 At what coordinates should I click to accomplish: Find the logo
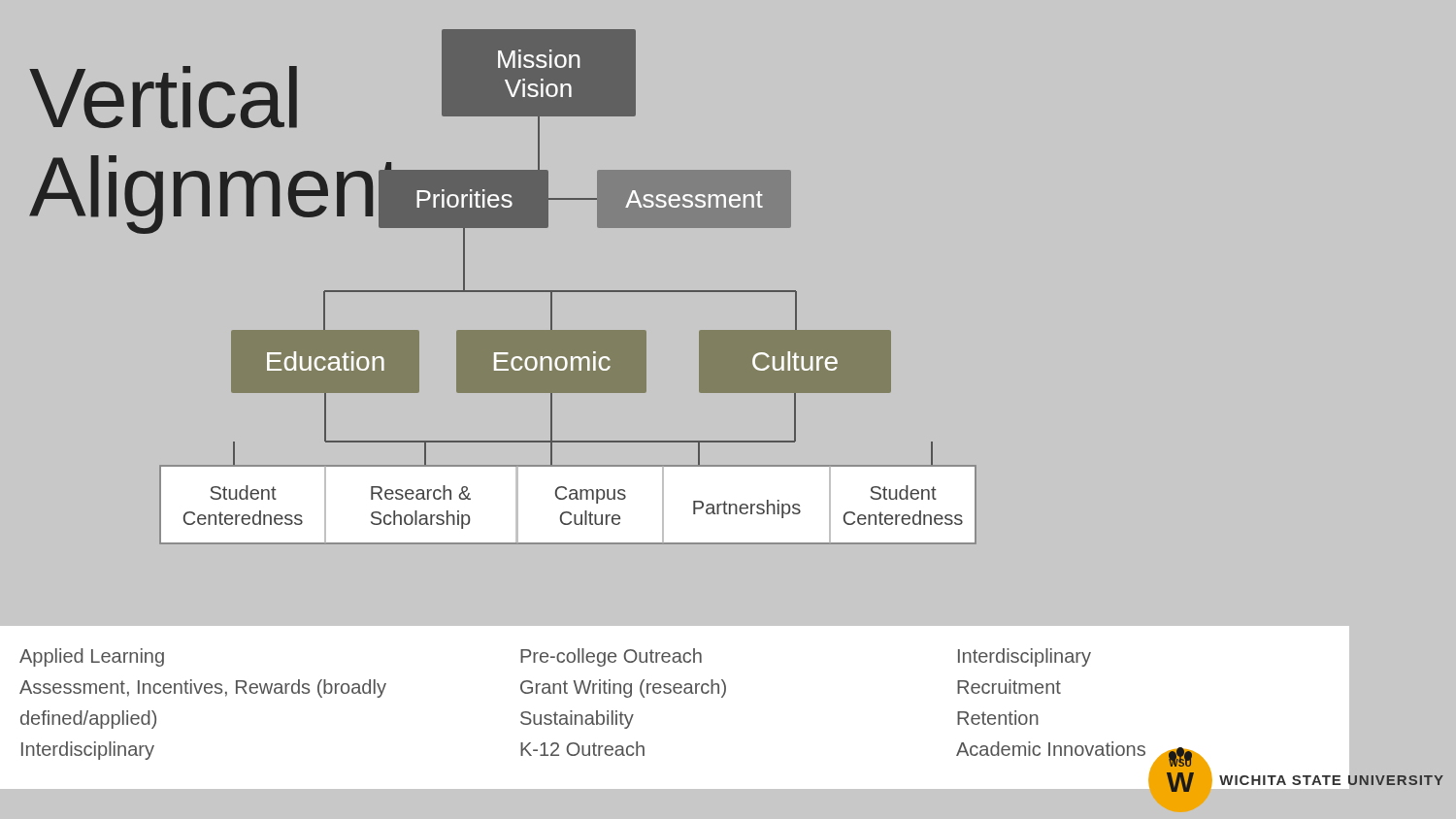click(1296, 780)
